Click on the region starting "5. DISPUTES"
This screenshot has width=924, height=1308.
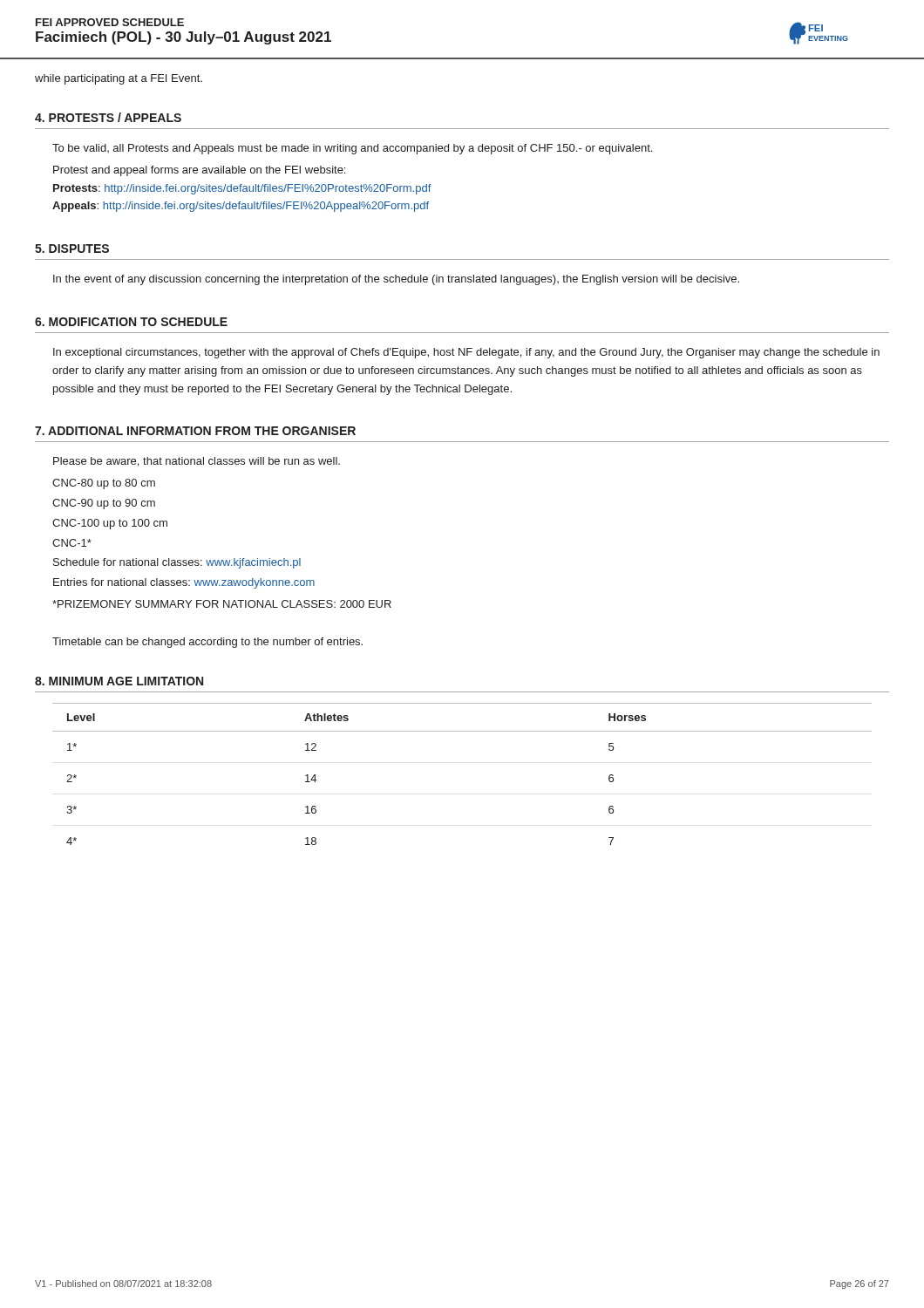point(72,249)
